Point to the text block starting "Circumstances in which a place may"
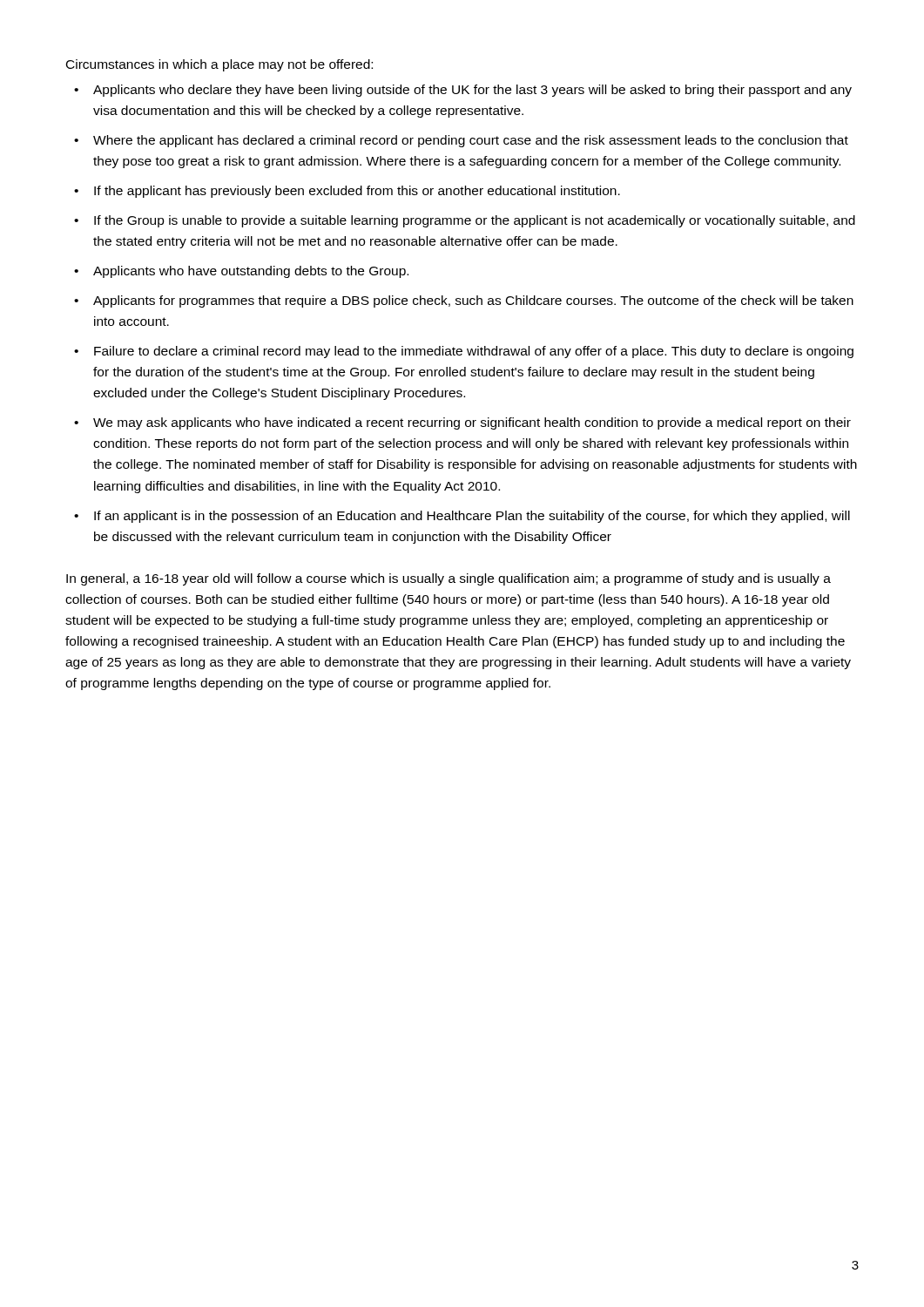The width and height of the screenshot is (924, 1307). tap(219, 65)
